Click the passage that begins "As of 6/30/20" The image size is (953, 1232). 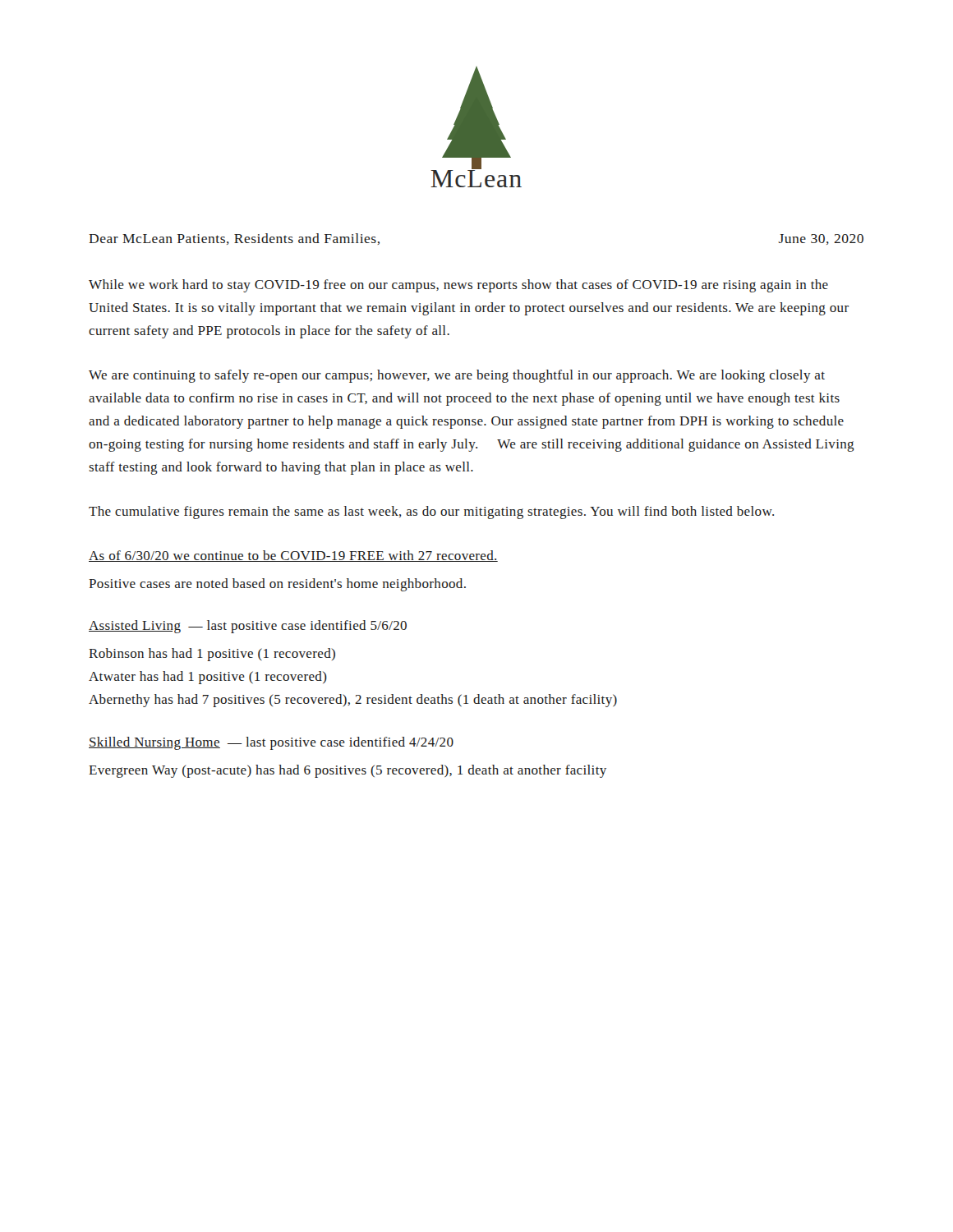(x=476, y=570)
